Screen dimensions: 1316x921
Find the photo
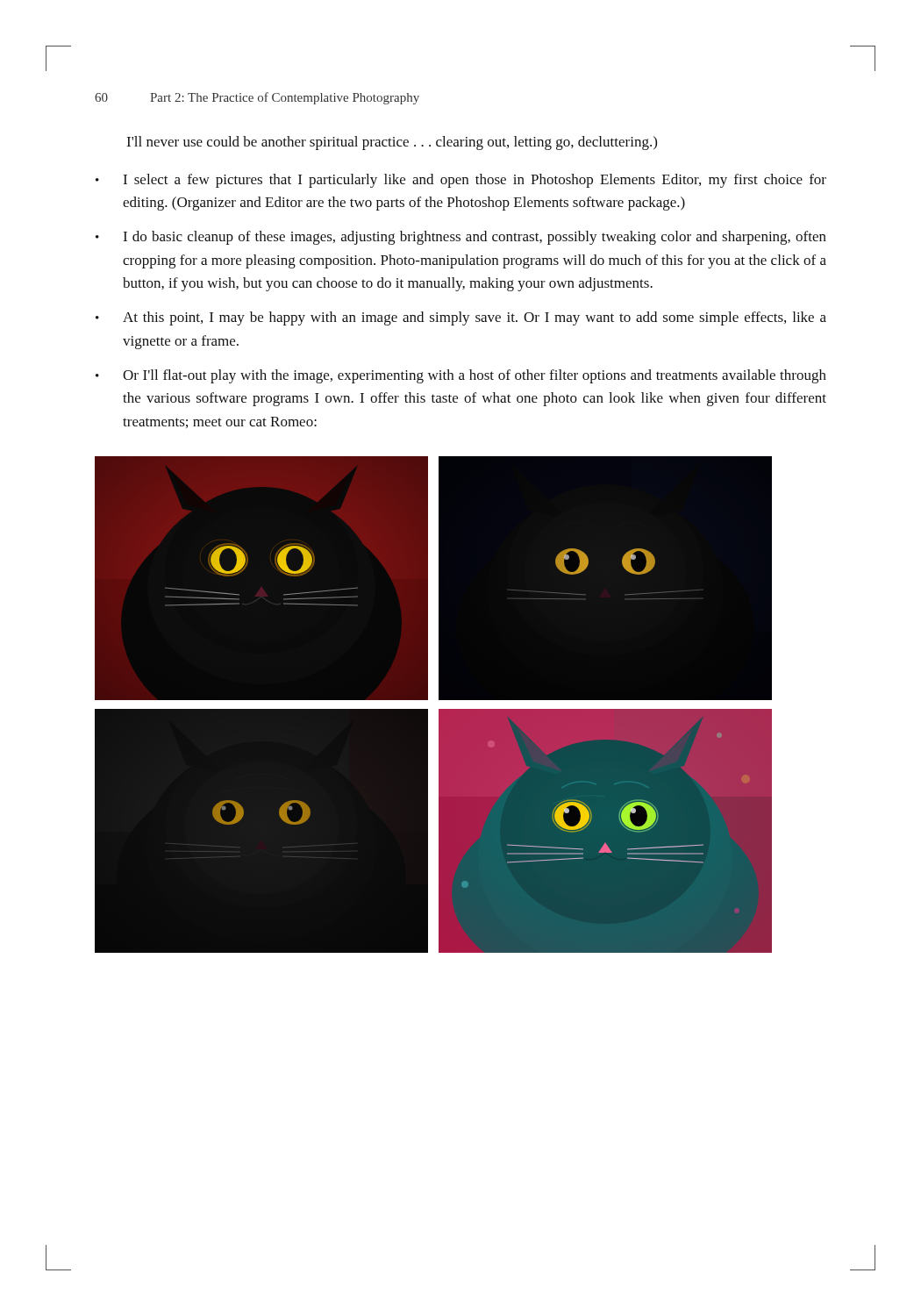click(x=460, y=705)
